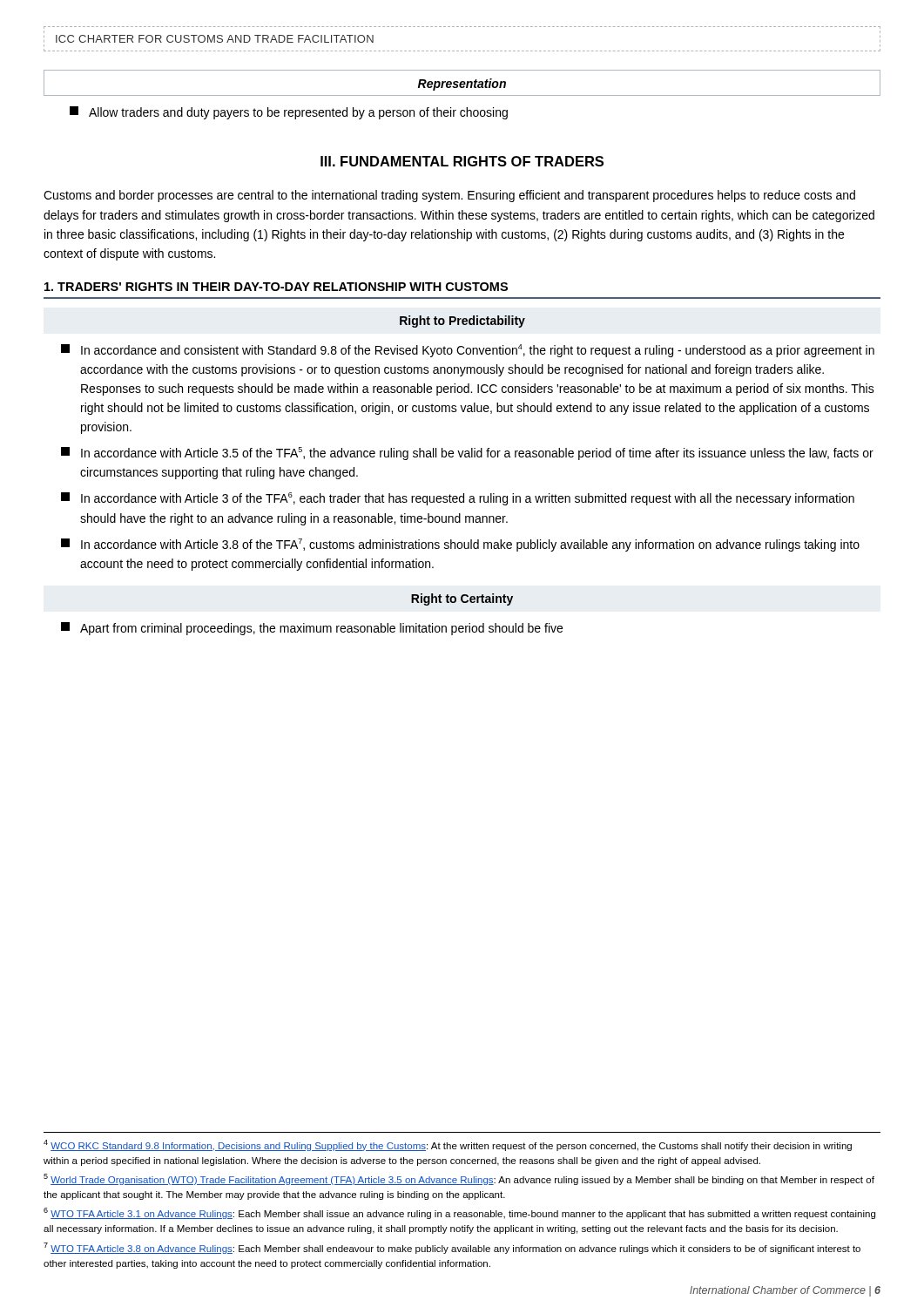Image resolution: width=924 pixels, height=1307 pixels.
Task: Select the text starting "In accordance with Article 3 of"
Action: click(x=471, y=508)
